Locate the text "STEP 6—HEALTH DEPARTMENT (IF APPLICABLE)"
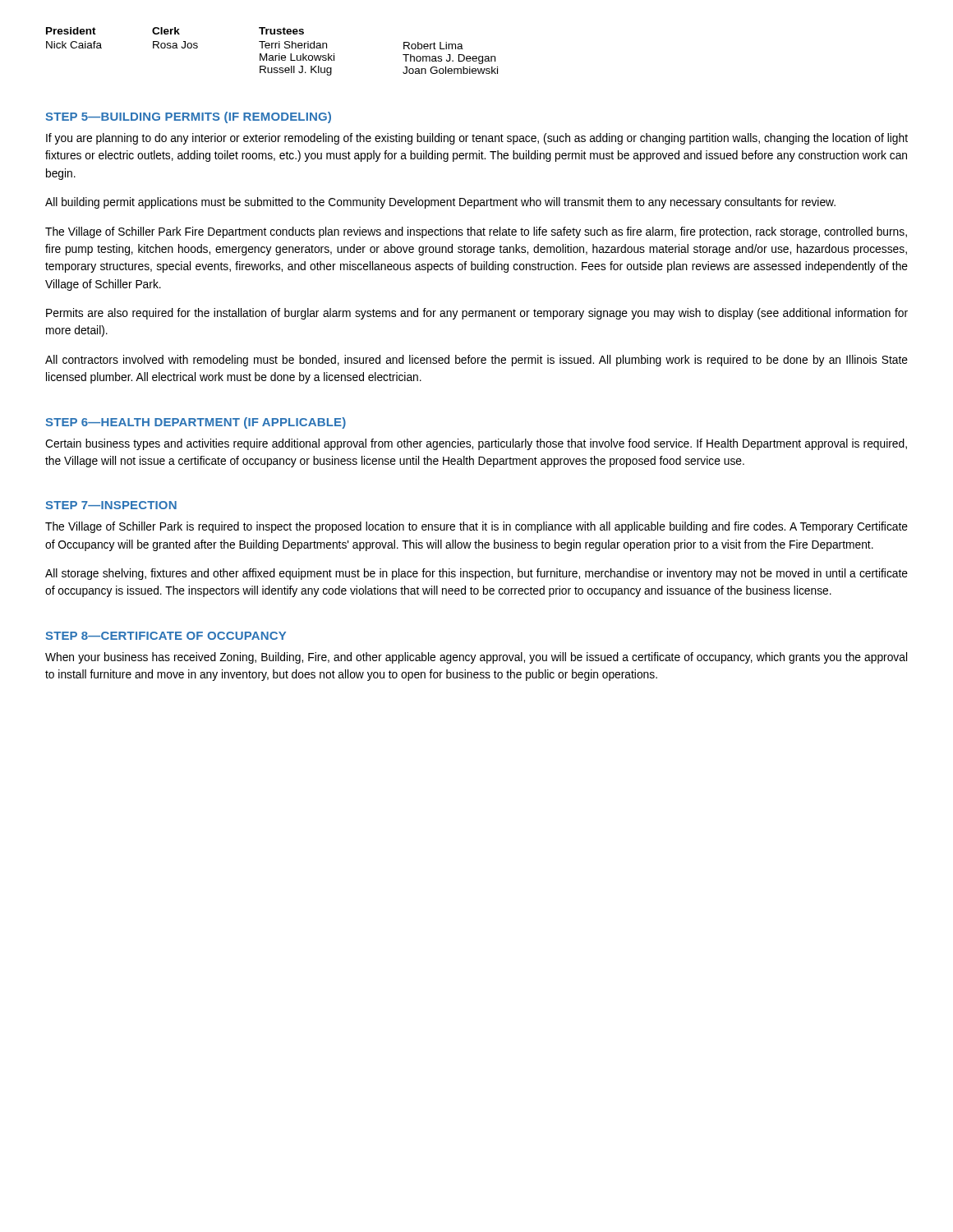953x1232 pixels. (196, 421)
